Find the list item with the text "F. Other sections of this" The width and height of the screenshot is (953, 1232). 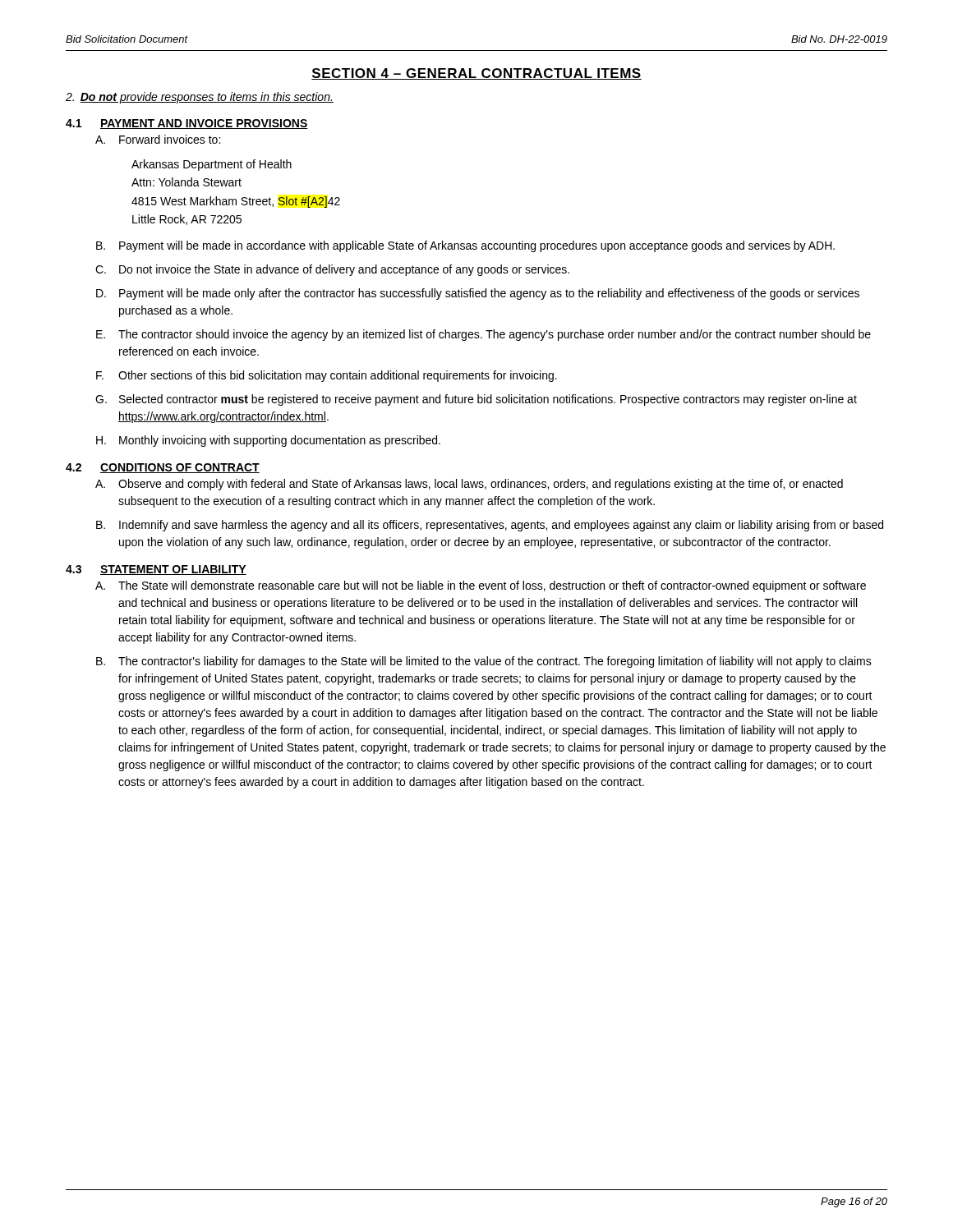[x=491, y=375]
